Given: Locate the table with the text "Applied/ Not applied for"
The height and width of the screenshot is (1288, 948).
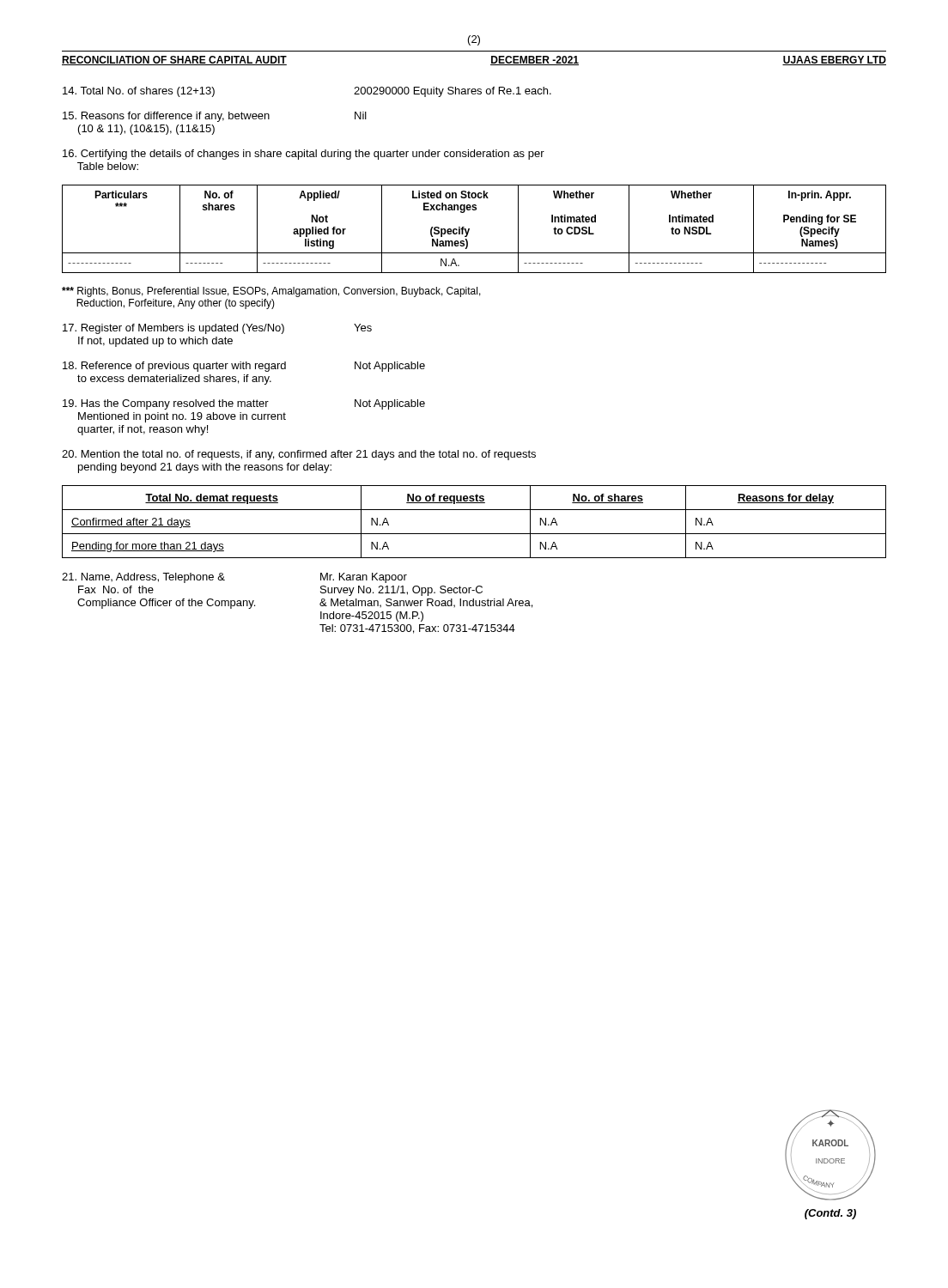Looking at the screenshot, I should 474,229.
